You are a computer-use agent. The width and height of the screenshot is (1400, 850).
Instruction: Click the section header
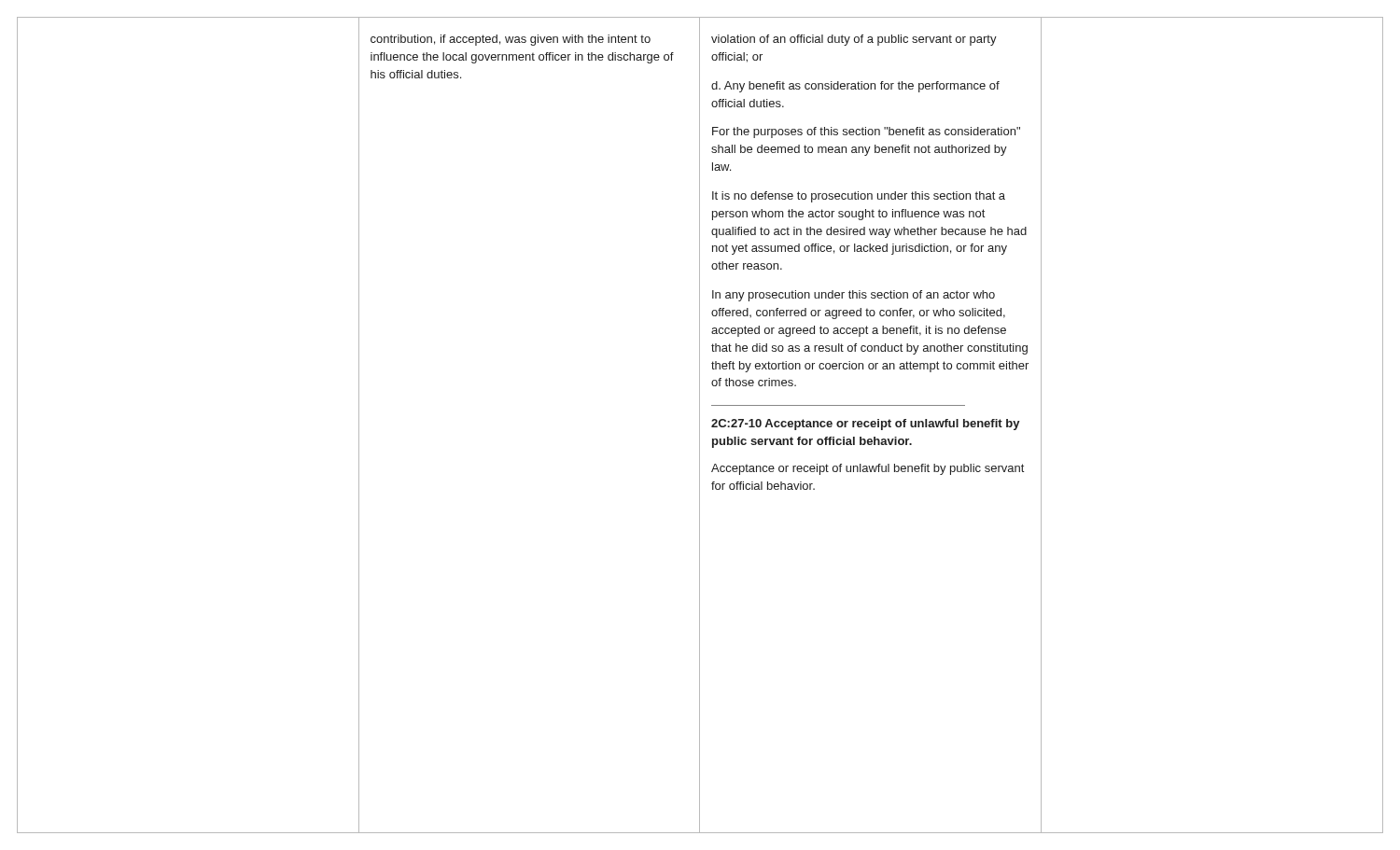pos(865,432)
